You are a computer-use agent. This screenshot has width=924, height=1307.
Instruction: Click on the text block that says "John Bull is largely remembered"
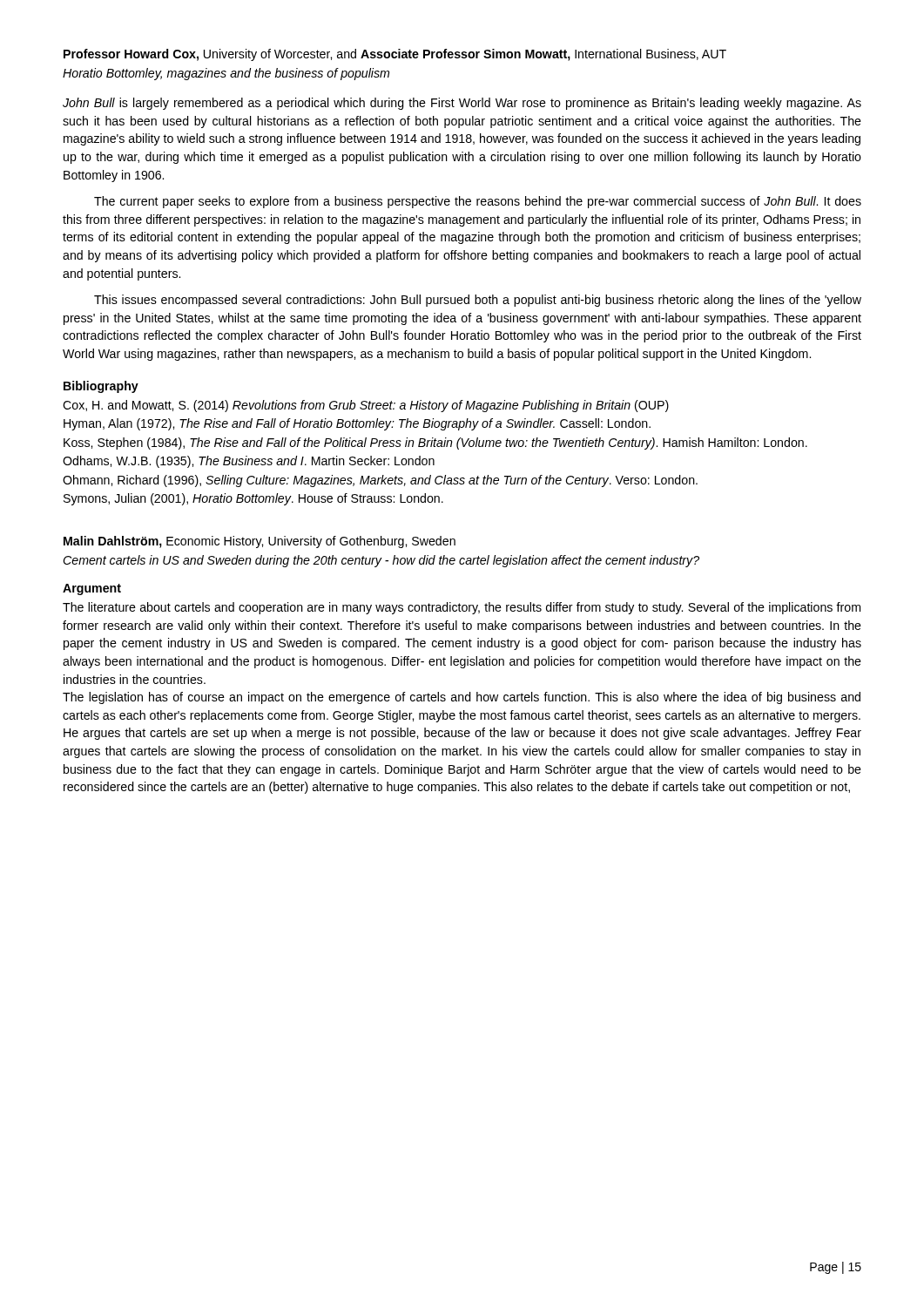[462, 139]
